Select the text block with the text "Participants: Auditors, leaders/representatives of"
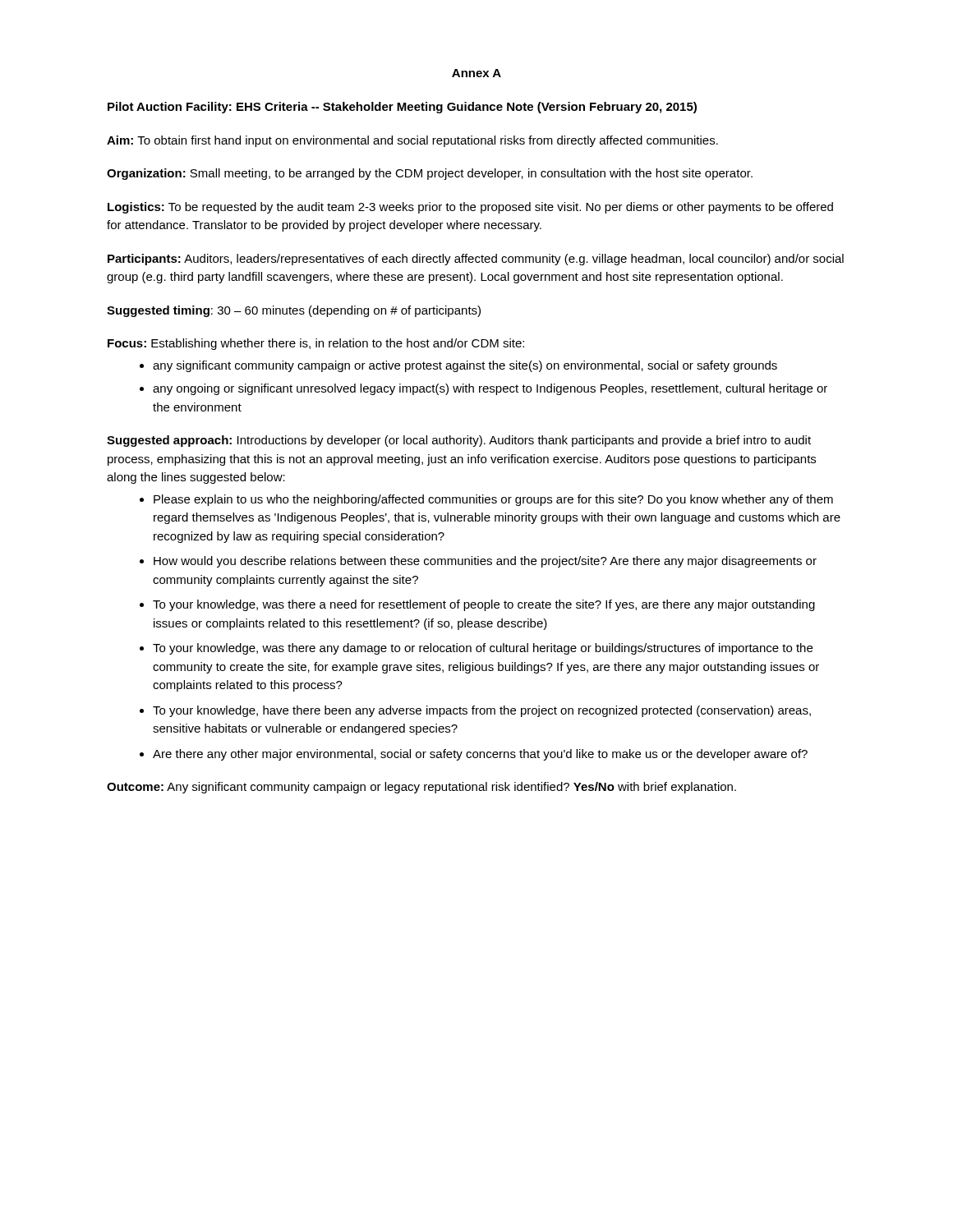 tap(476, 268)
